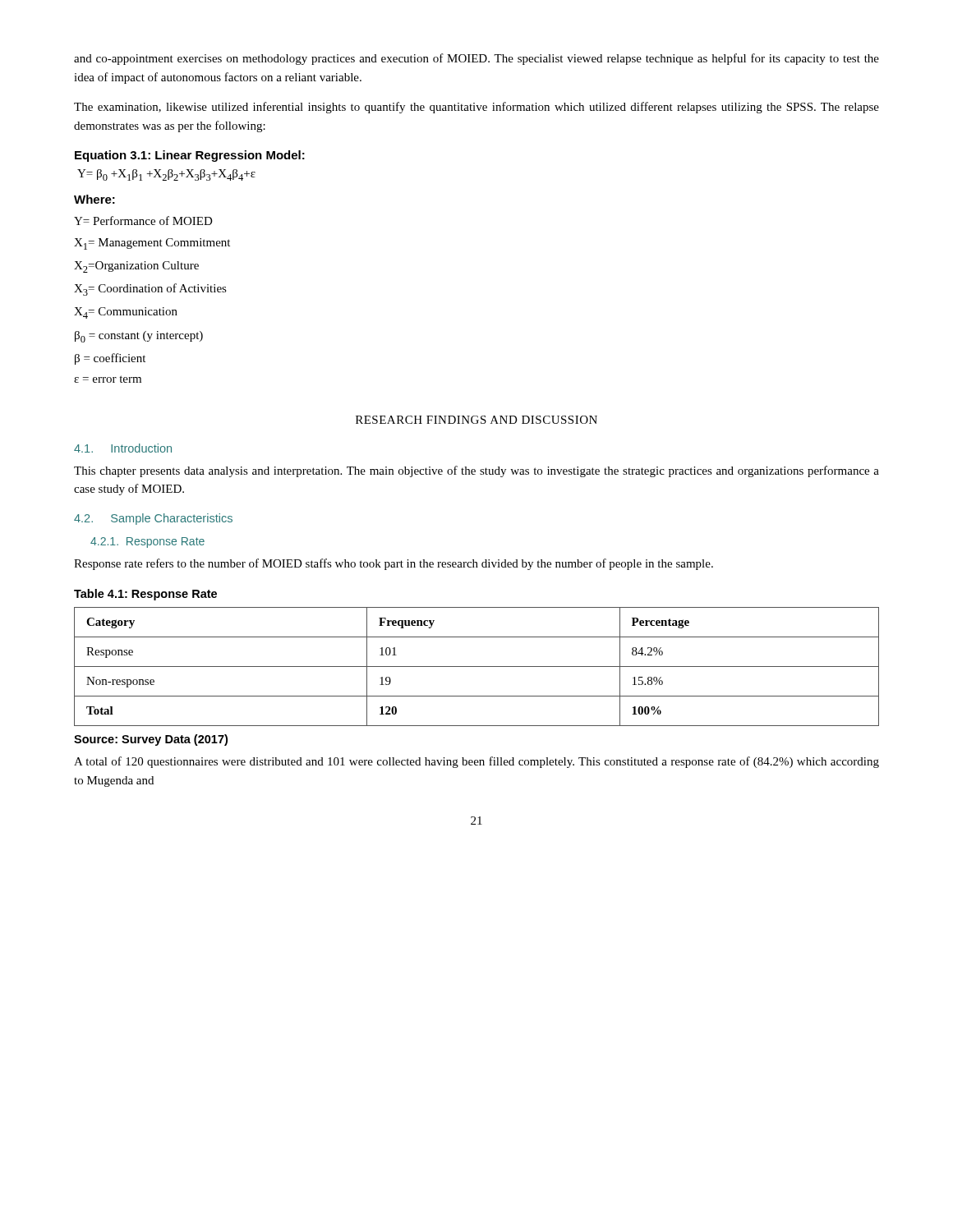Find the table that mentions "Frequency"
953x1232 pixels.
coord(476,667)
